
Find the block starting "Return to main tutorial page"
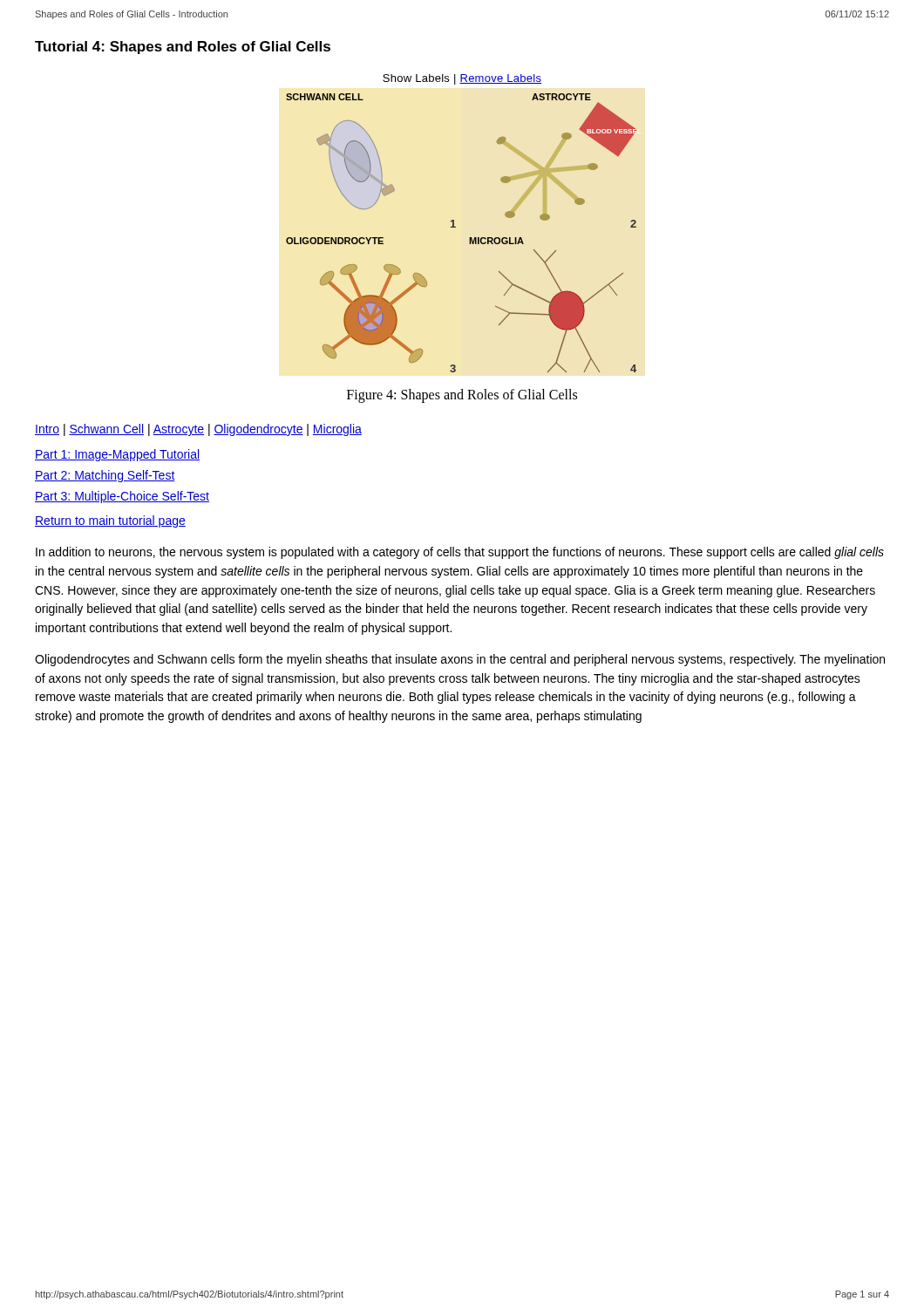(110, 521)
